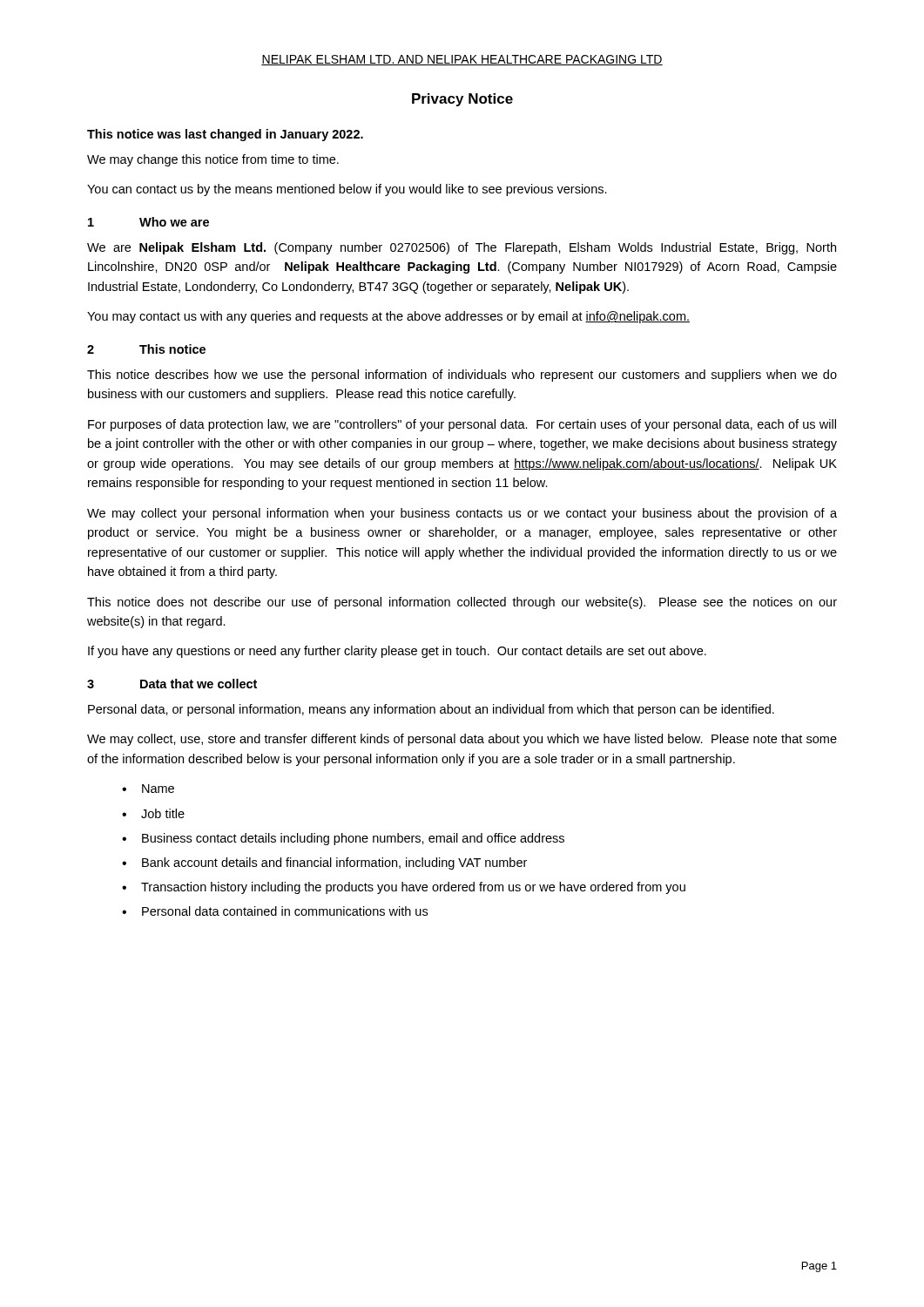The width and height of the screenshot is (924, 1307).
Task: Find the block on this page that starts "• Personal data contained in communications with"
Action: tap(275, 911)
